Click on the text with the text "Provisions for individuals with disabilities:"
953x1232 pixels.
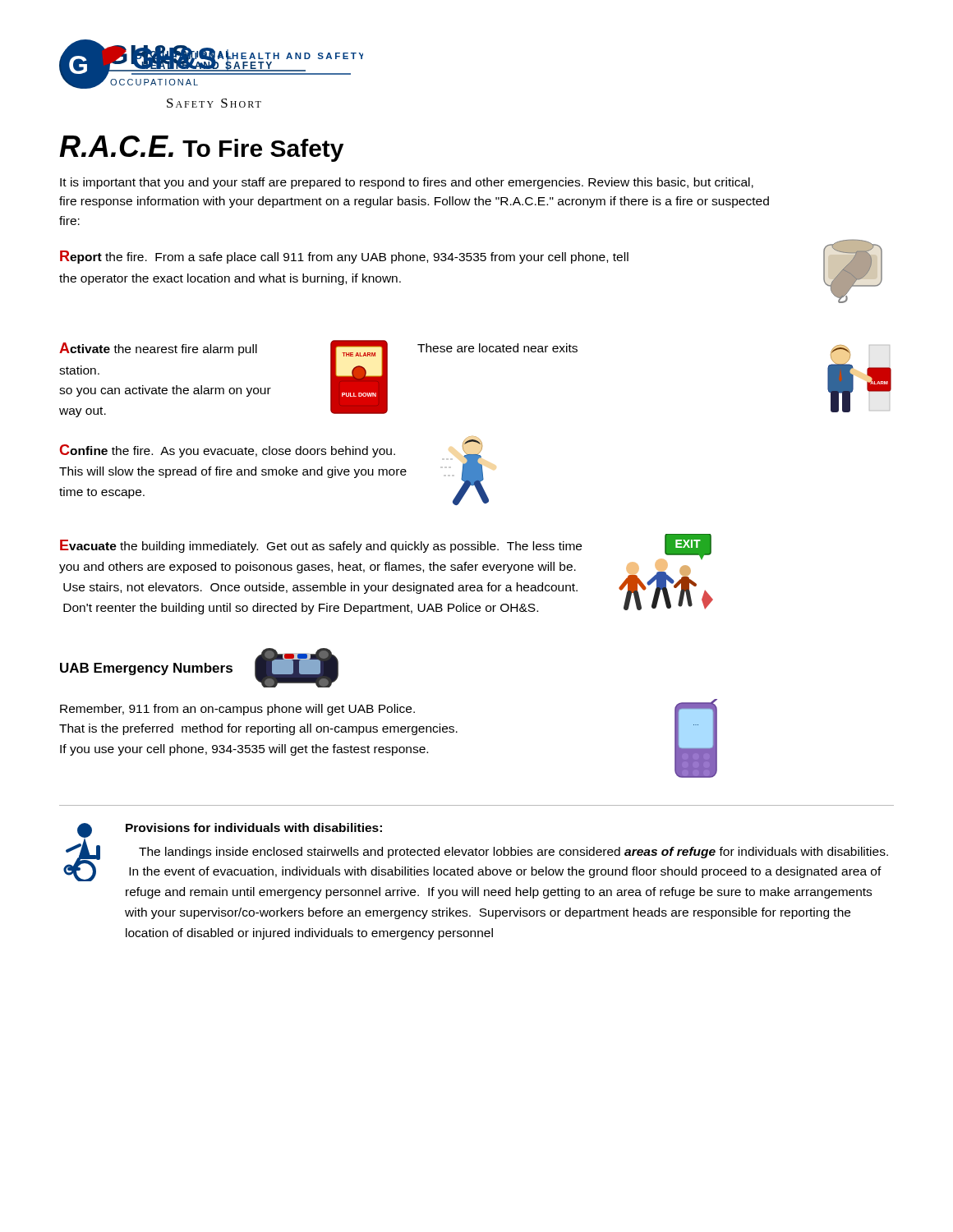254,827
